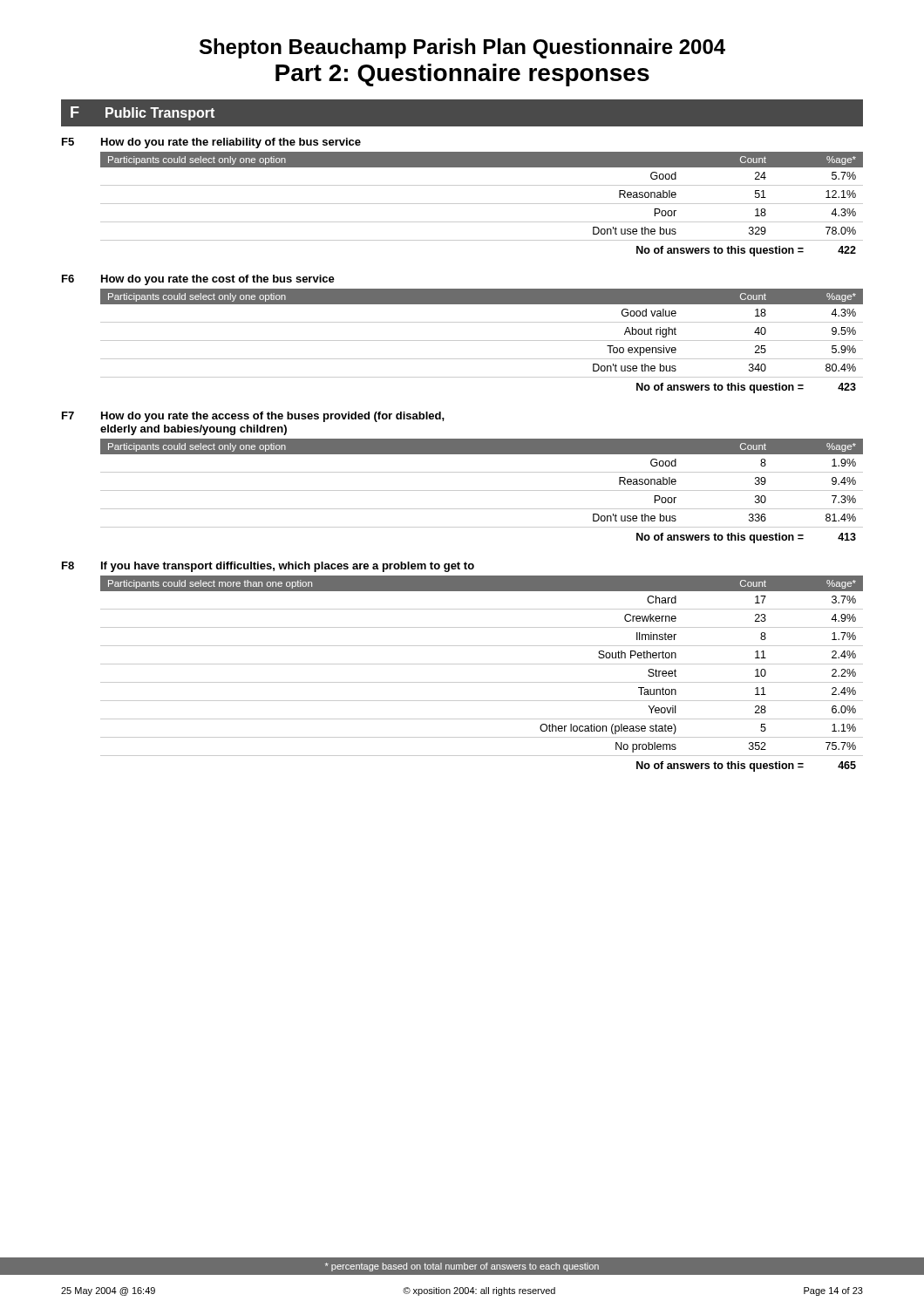Image resolution: width=924 pixels, height=1308 pixels.
Task: Where is the passage that starts "F8 If you have"?
Action: click(x=462, y=667)
